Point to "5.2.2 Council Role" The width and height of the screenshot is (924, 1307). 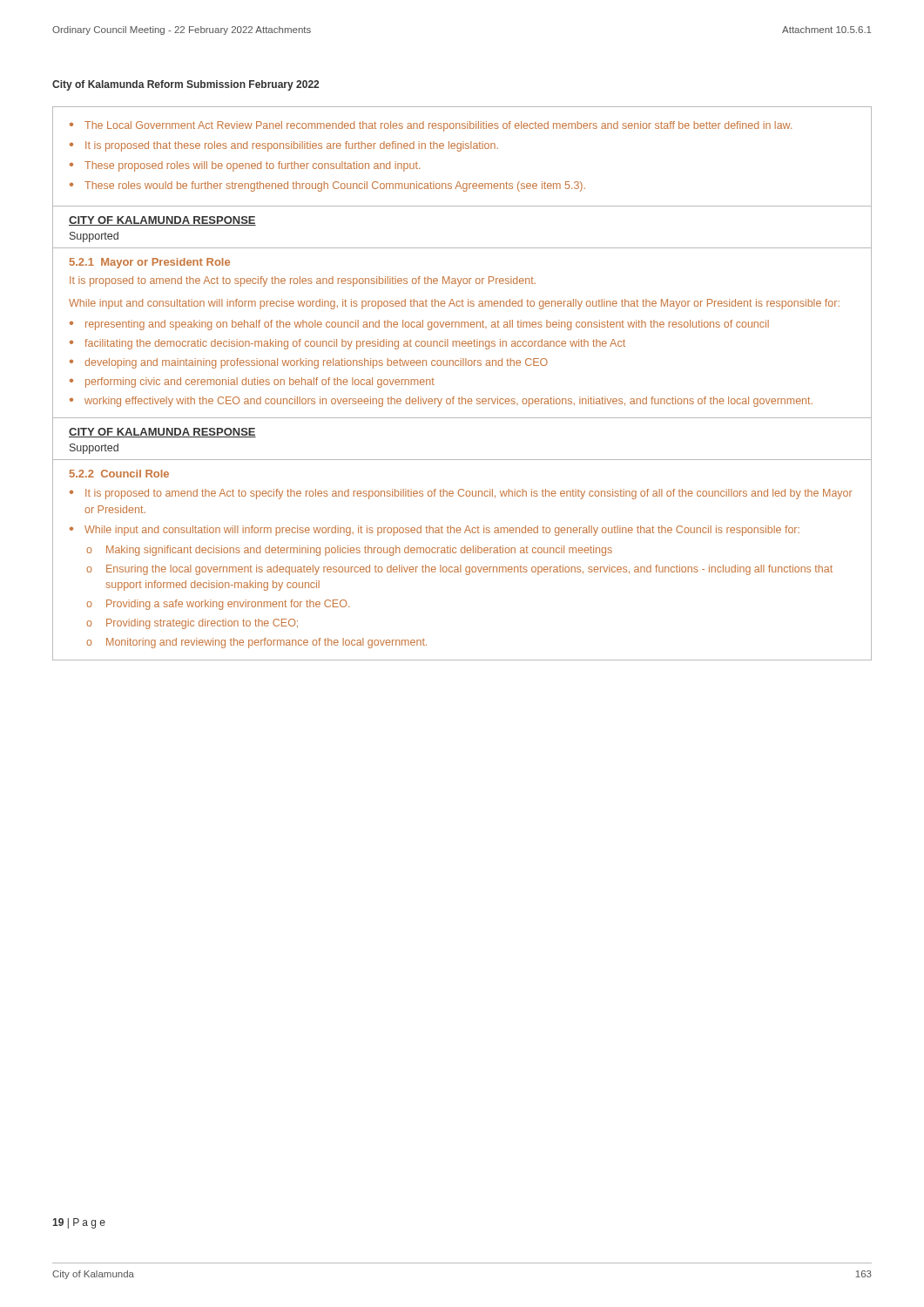(119, 474)
